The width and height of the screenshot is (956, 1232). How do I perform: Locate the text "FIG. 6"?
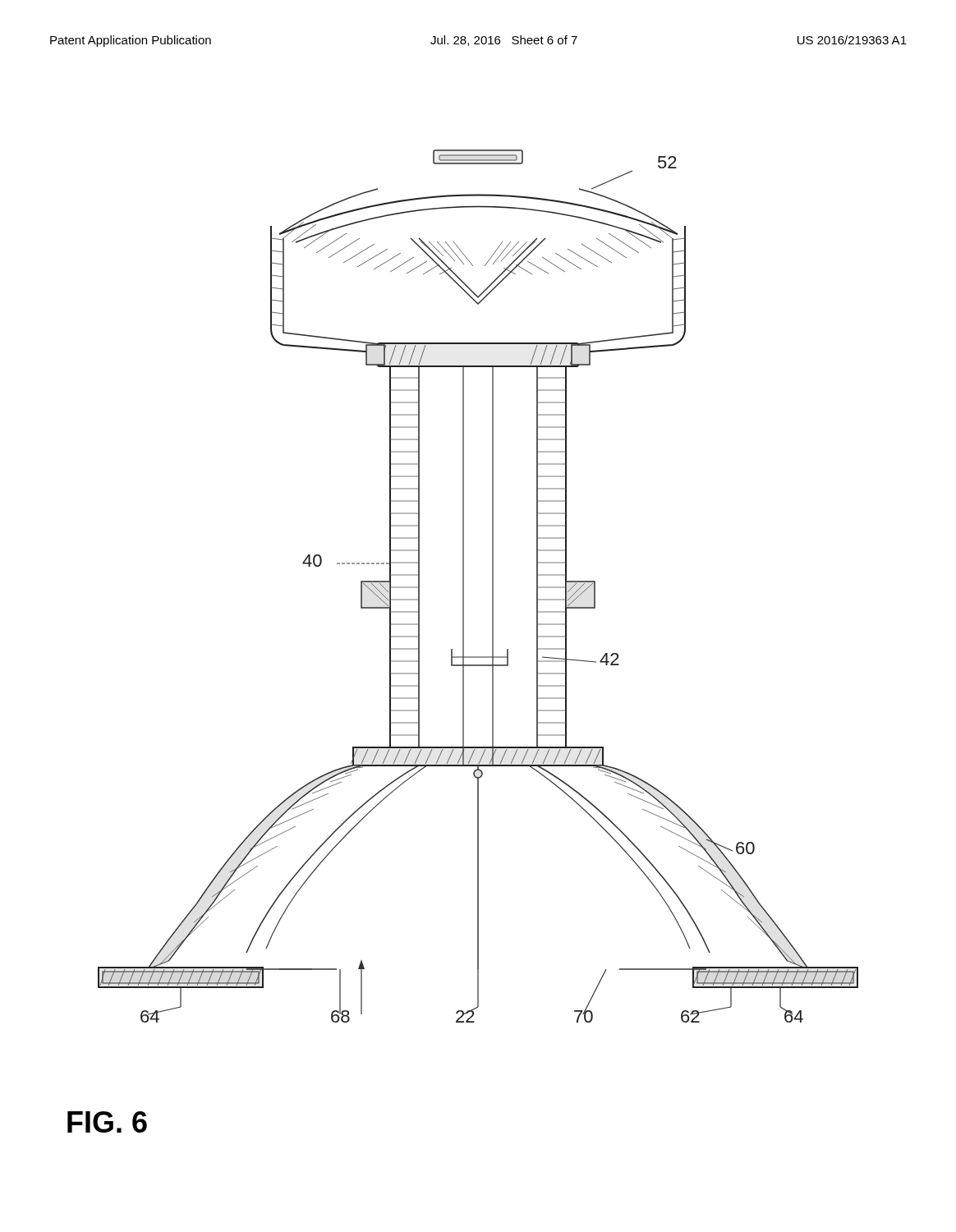click(107, 1122)
